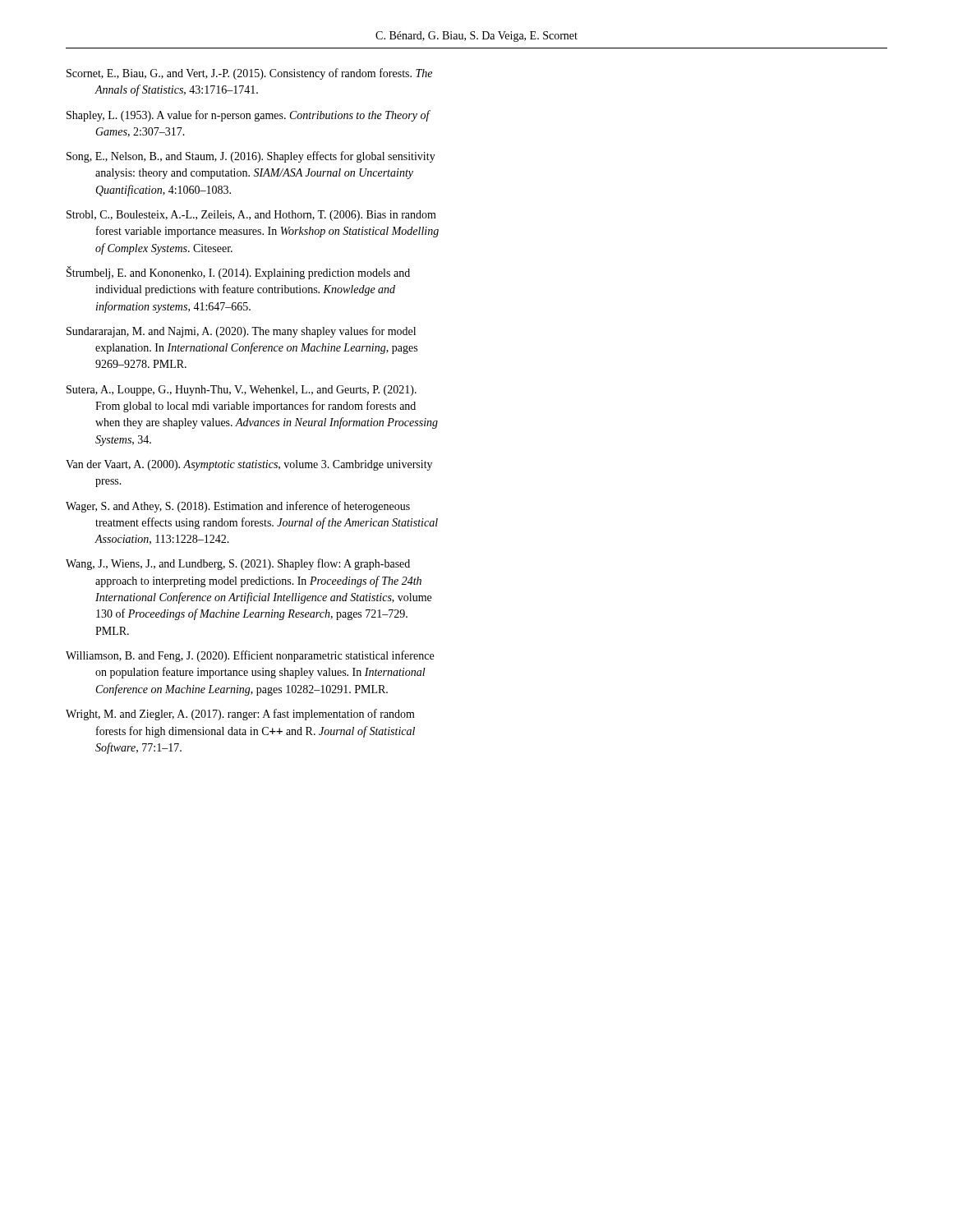Where is the passage that starts "Wright, M. and Ziegler,"?
This screenshot has height=1232, width=953.
click(x=240, y=731)
